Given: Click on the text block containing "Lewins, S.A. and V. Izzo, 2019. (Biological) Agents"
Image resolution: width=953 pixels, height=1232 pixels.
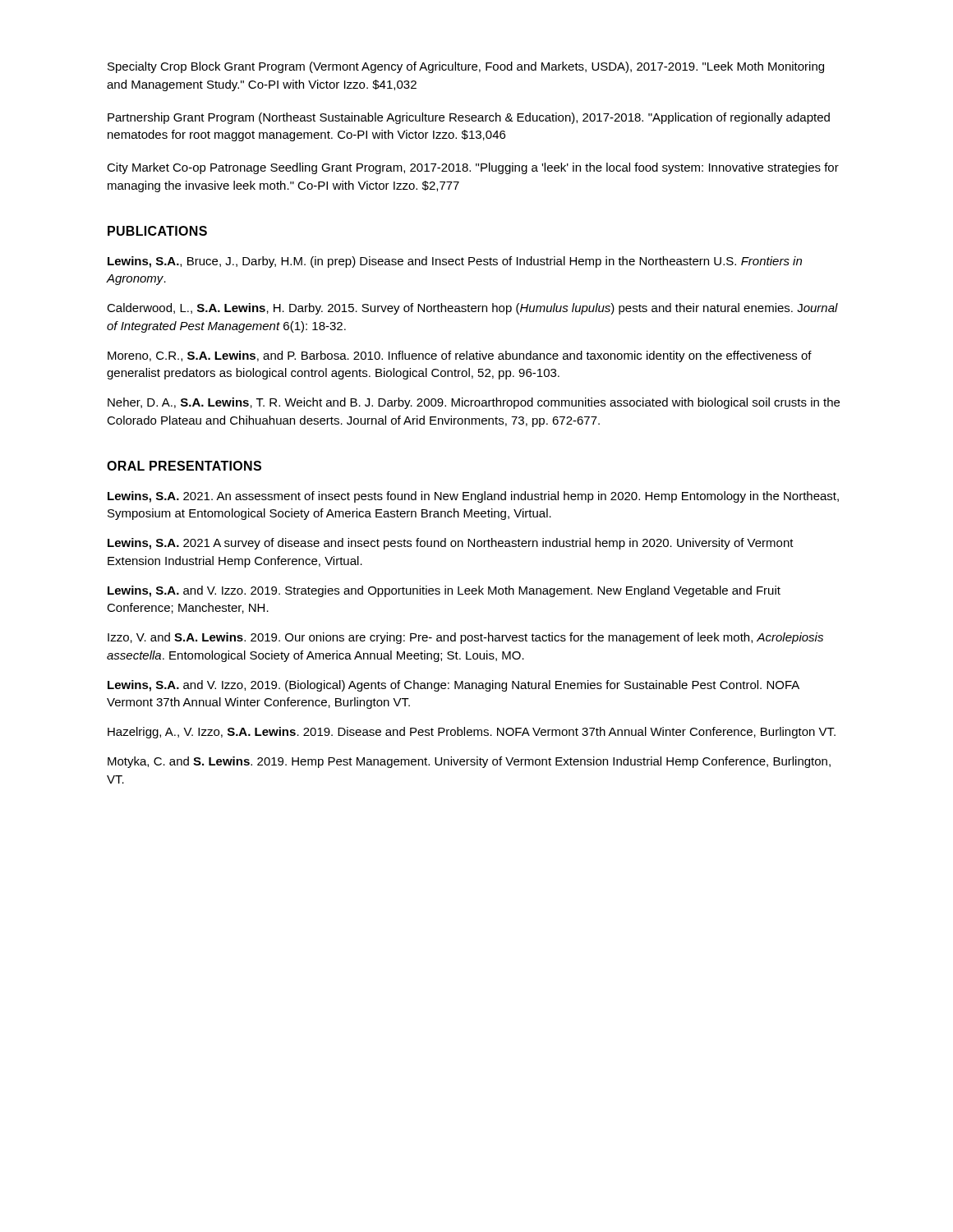Looking at the screenshot, I should click(x=453, y=693).
